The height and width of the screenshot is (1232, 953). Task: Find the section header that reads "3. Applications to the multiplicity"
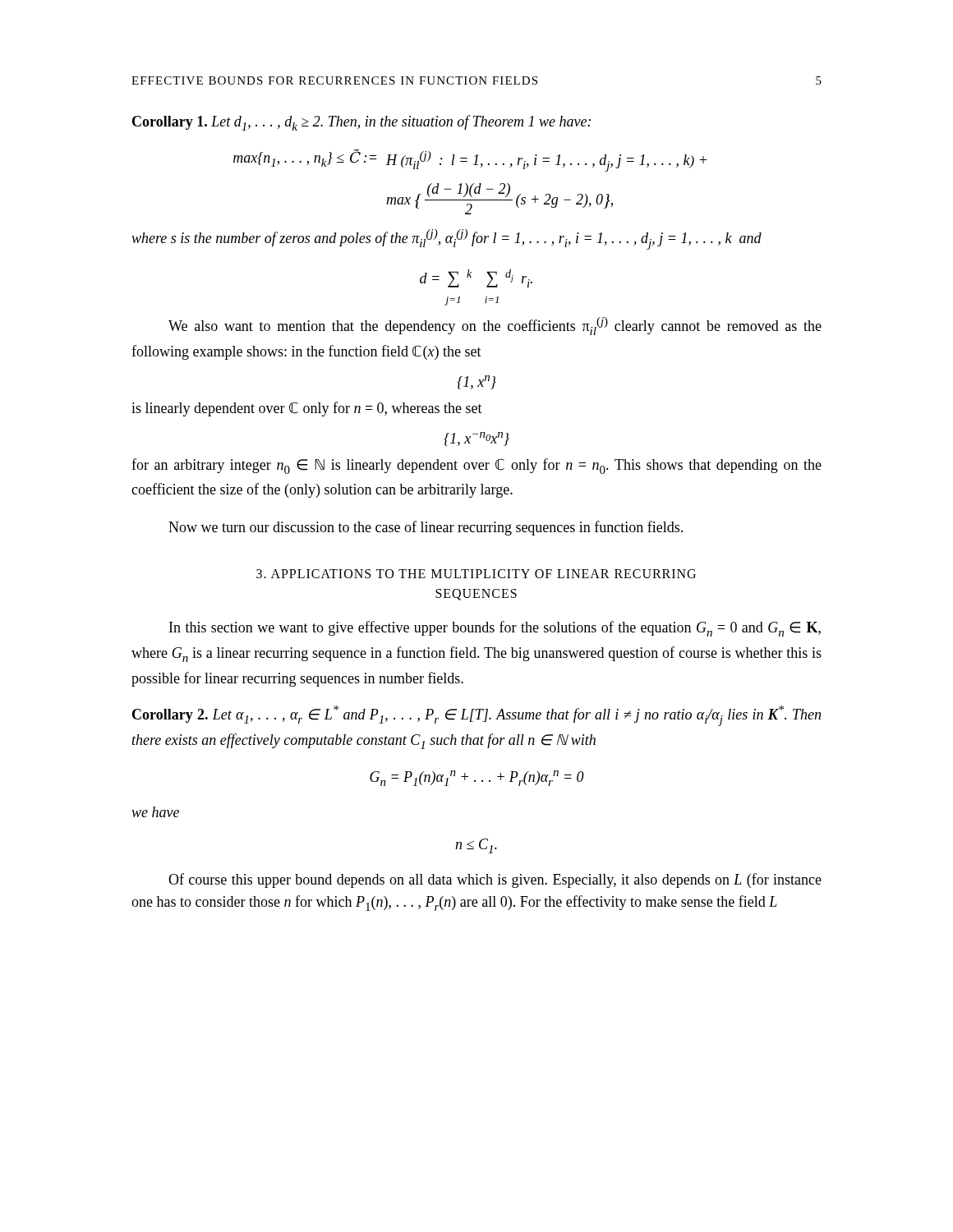[476, 584]
